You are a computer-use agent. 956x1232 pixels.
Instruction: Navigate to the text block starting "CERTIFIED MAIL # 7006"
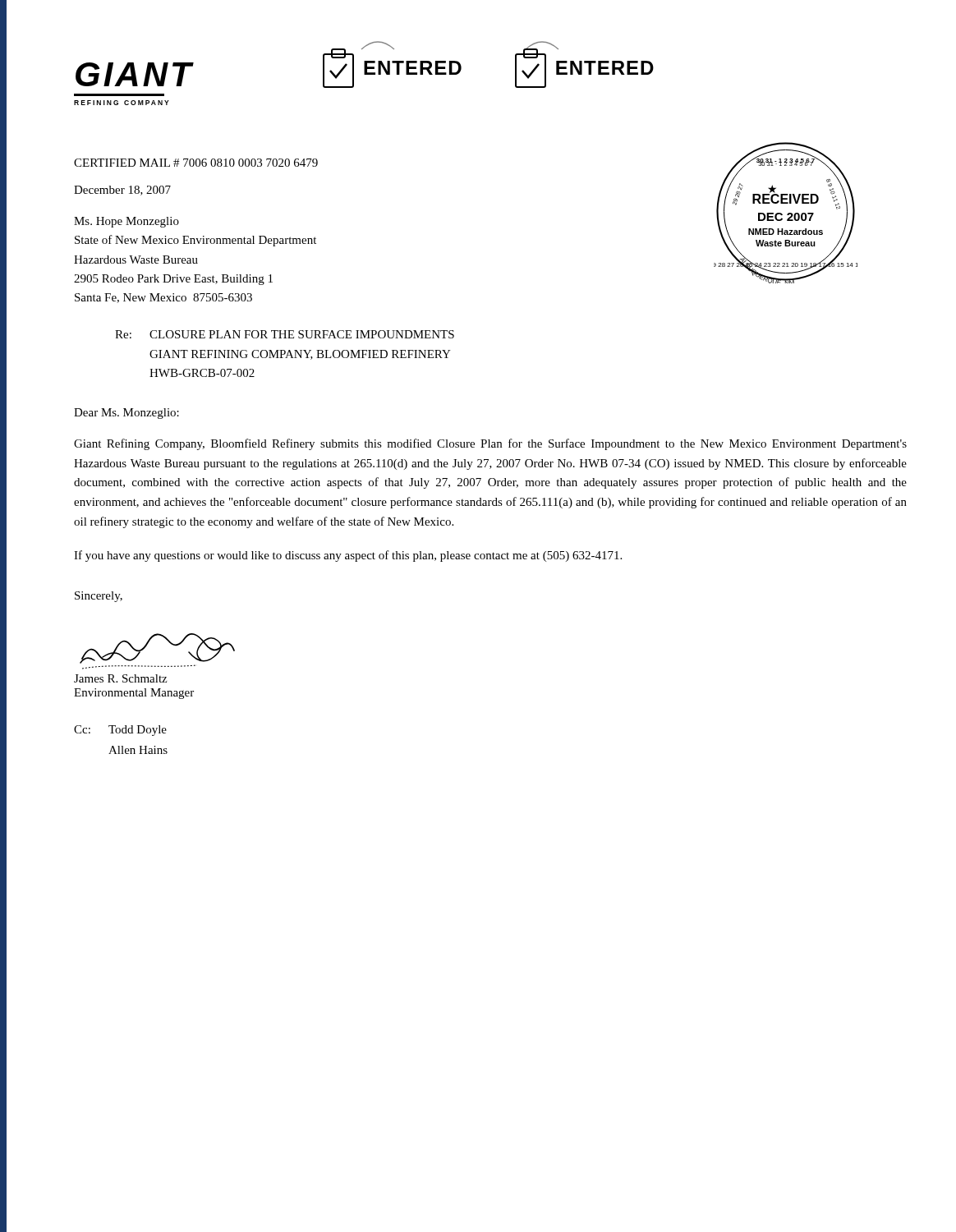196,163
